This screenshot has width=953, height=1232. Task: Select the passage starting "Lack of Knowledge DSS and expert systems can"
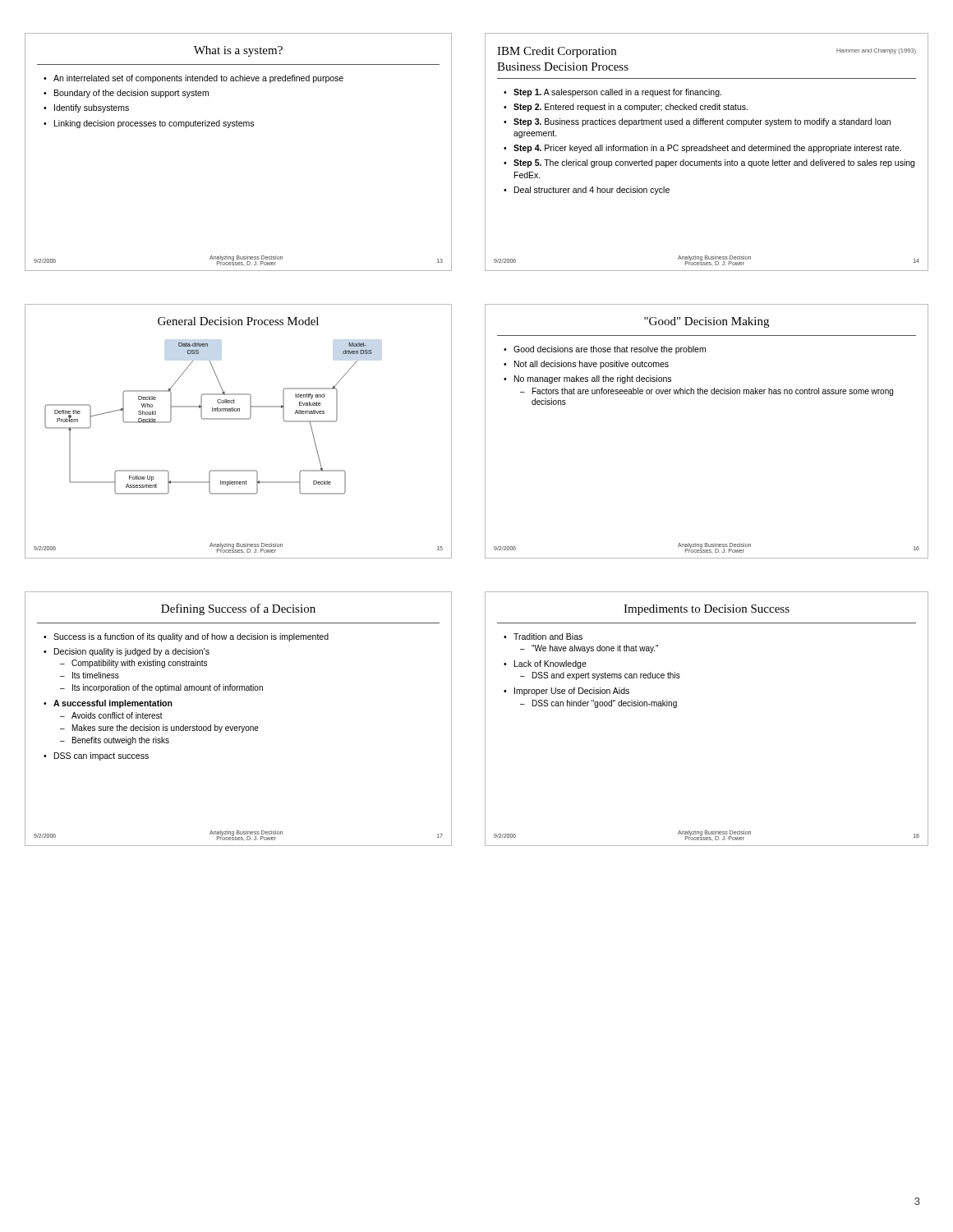[x=550, y=664]
